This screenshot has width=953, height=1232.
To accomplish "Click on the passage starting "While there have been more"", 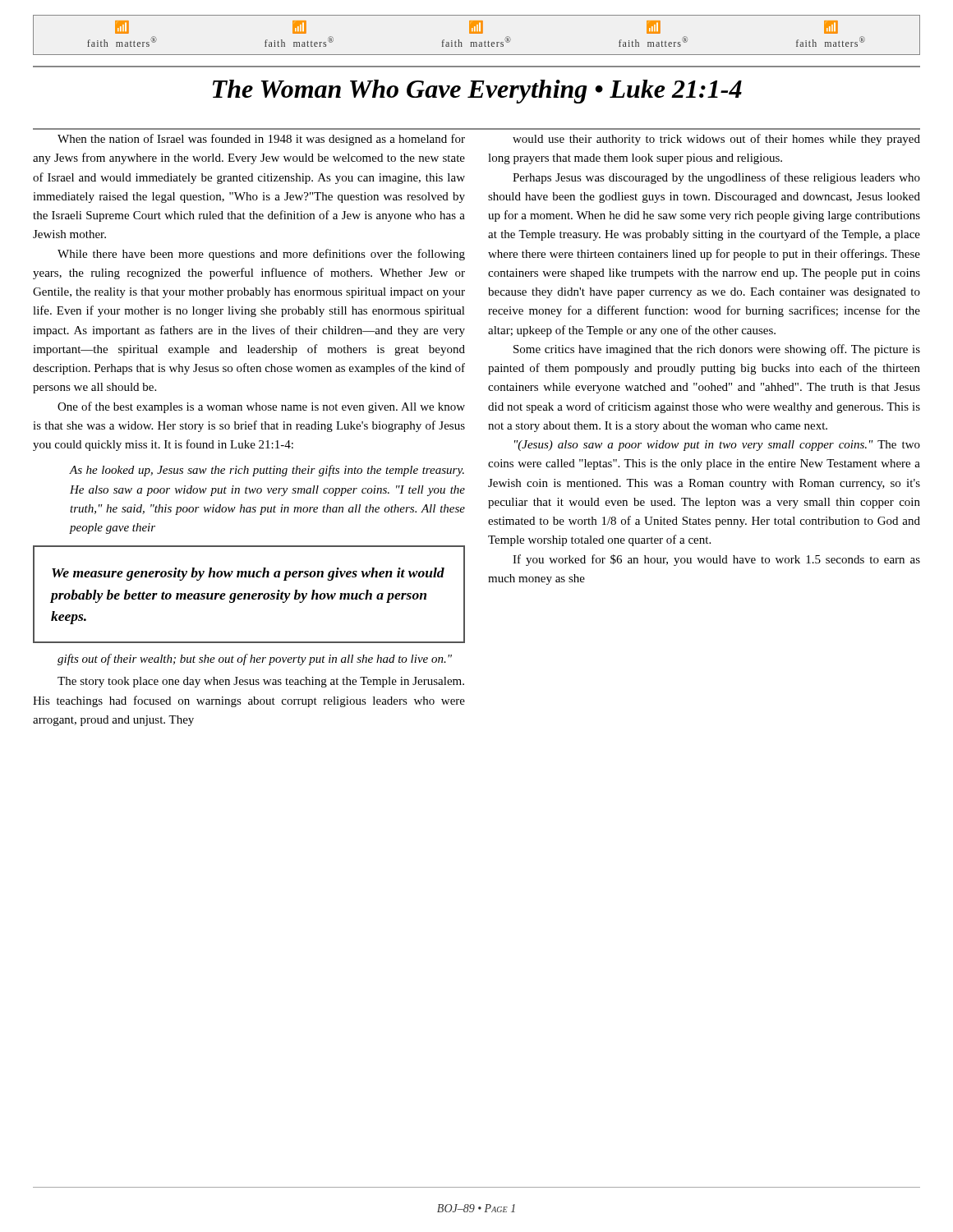I will tap(249, 321).
